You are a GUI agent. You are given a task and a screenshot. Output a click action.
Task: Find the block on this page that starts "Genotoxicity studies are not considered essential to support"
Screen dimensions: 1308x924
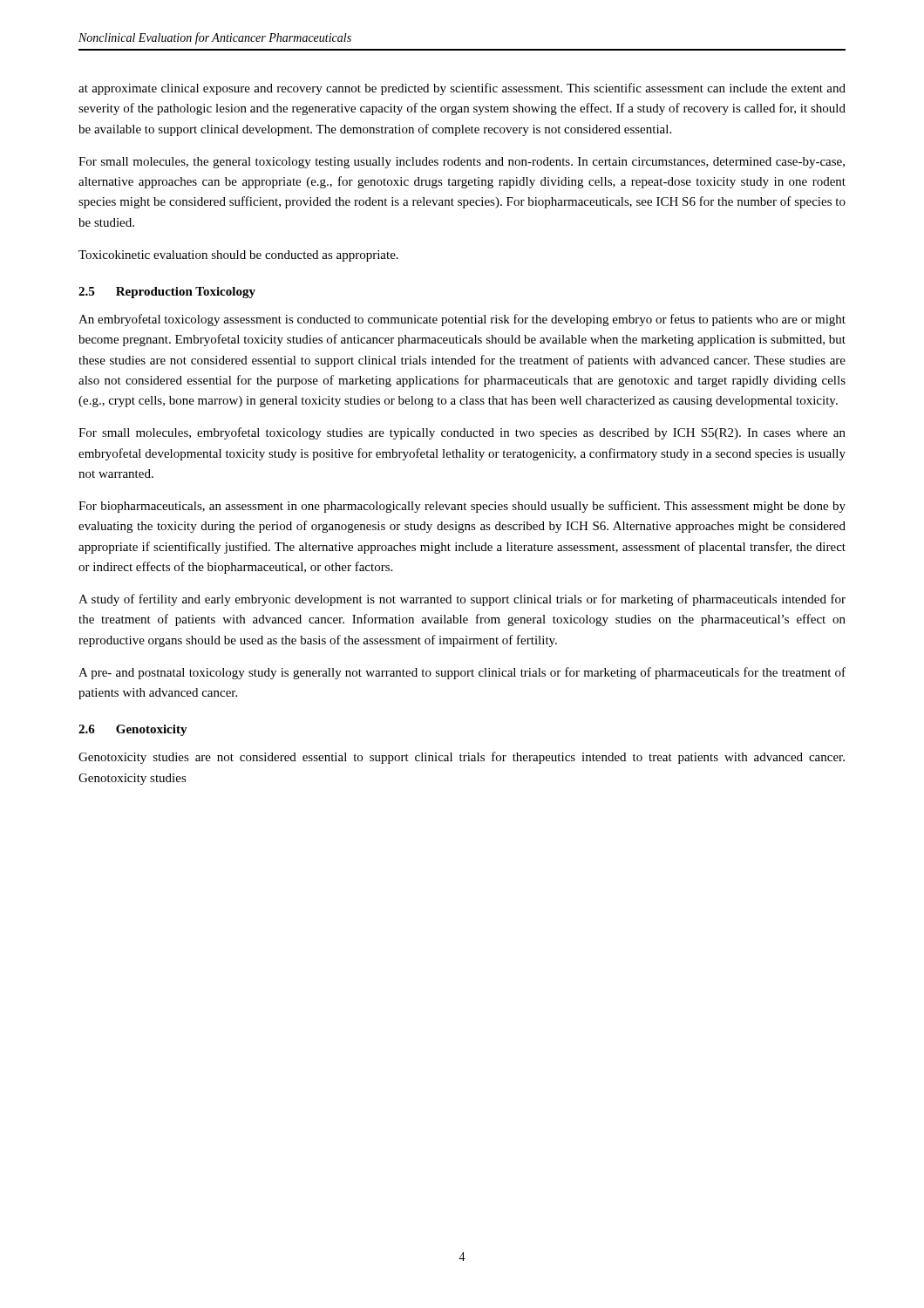pos(462,768)
